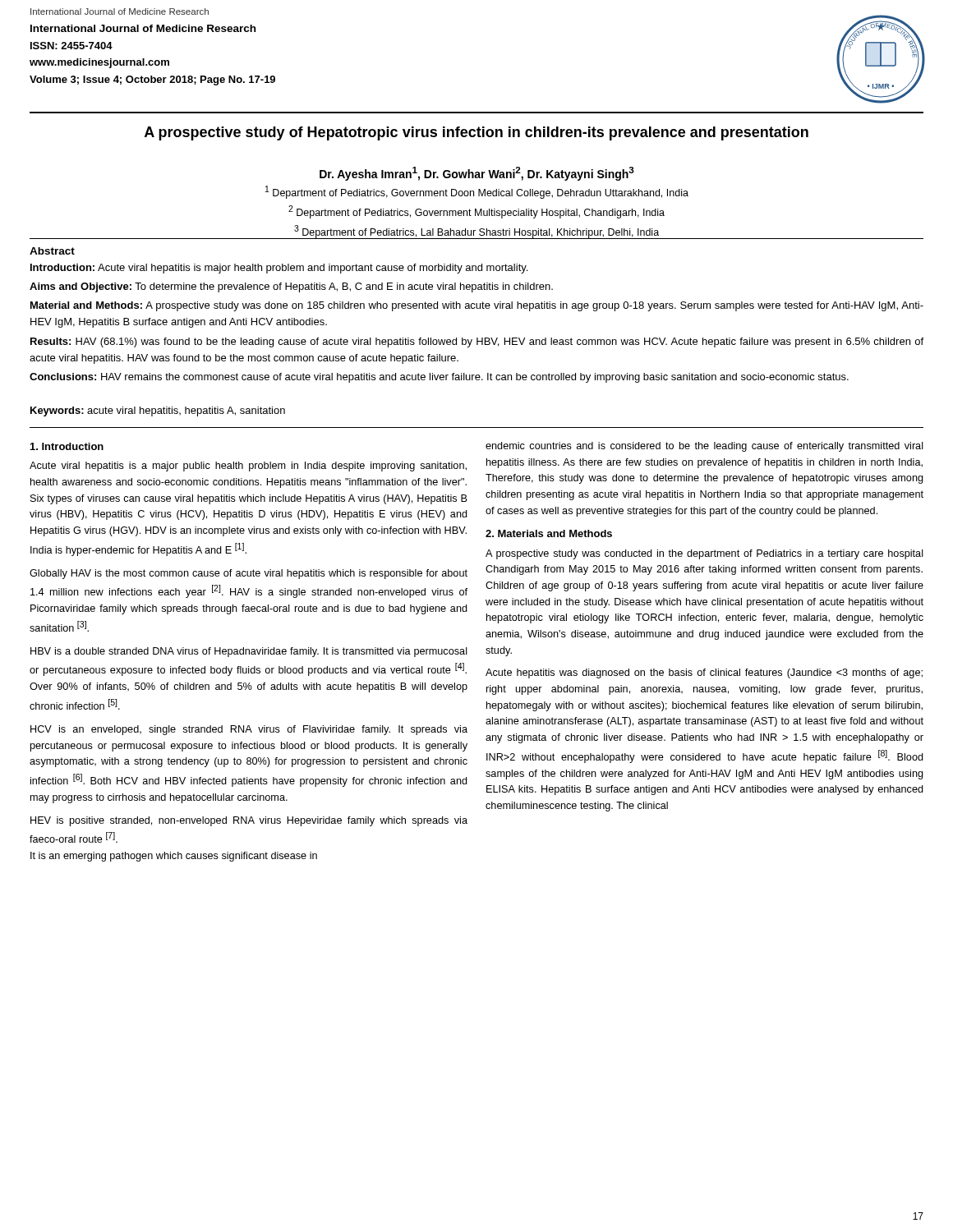
Task: Click on the text block with the text "International Journal of"
Action: coord(143,28)
